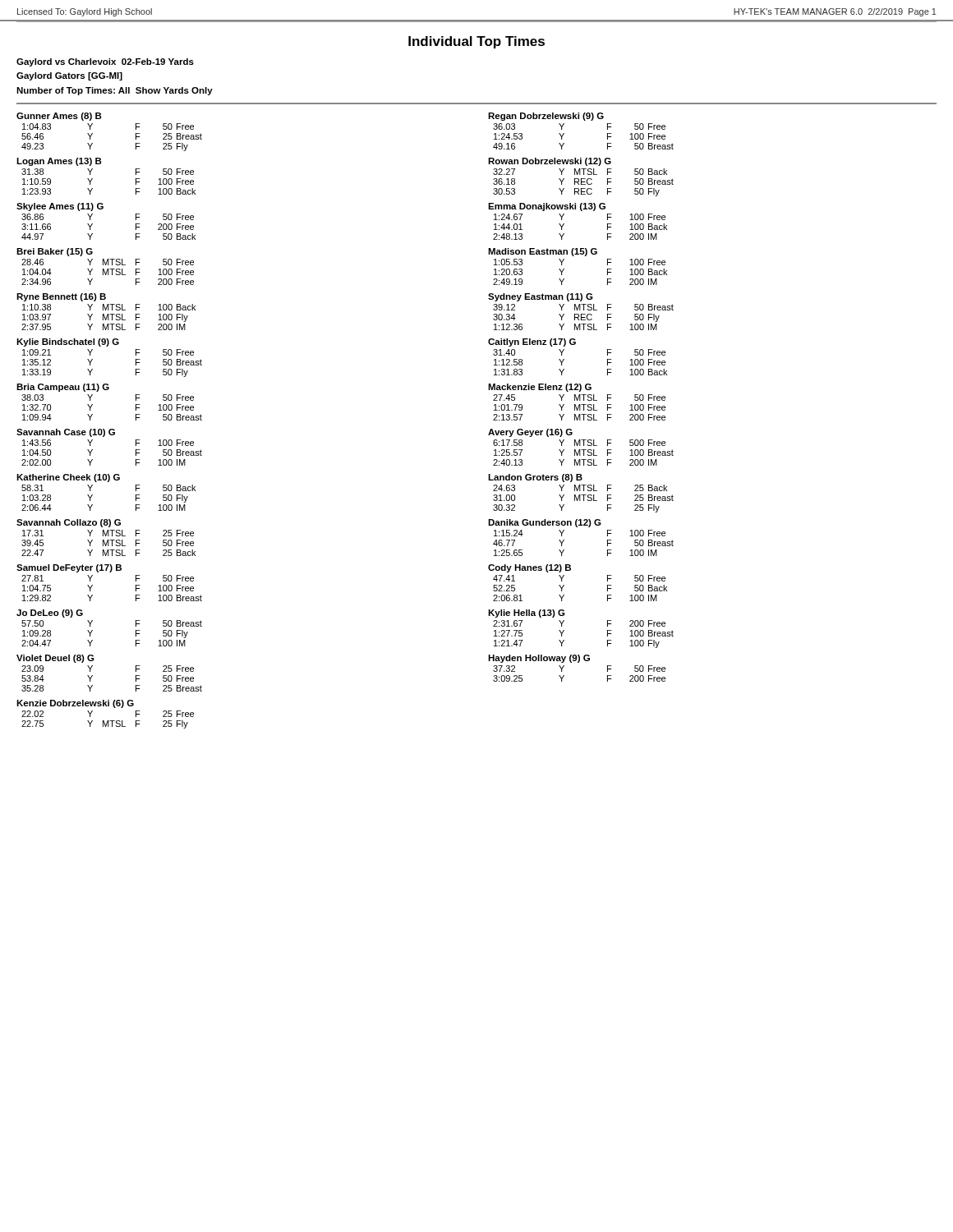Locate the text "Individual Top Times"
Screen dimensions: 1232x953
pyautogui.click(x=476, y=41)
